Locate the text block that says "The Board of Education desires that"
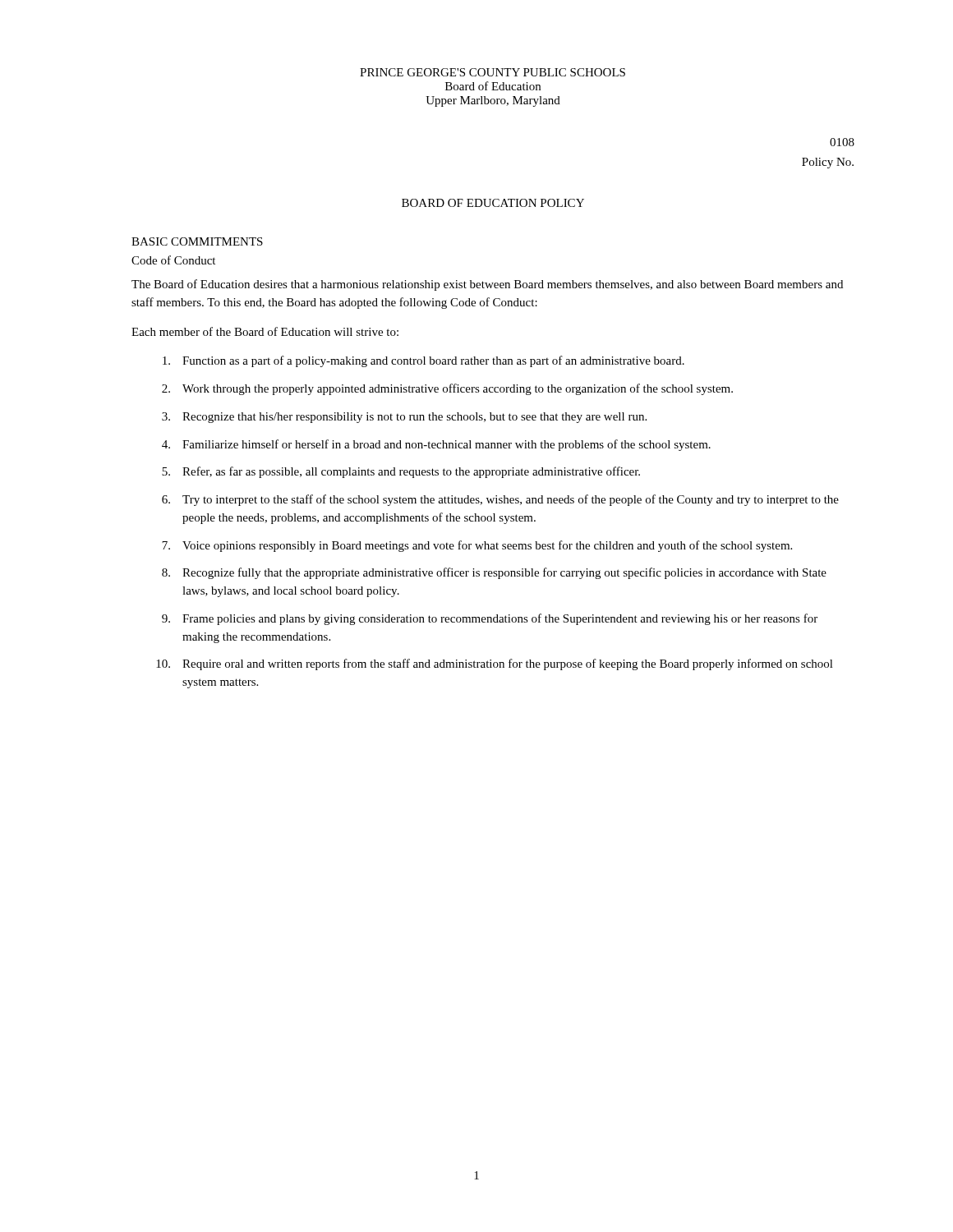The width and height of the screenshot is (953, 1232). click(x=487, y=293)
